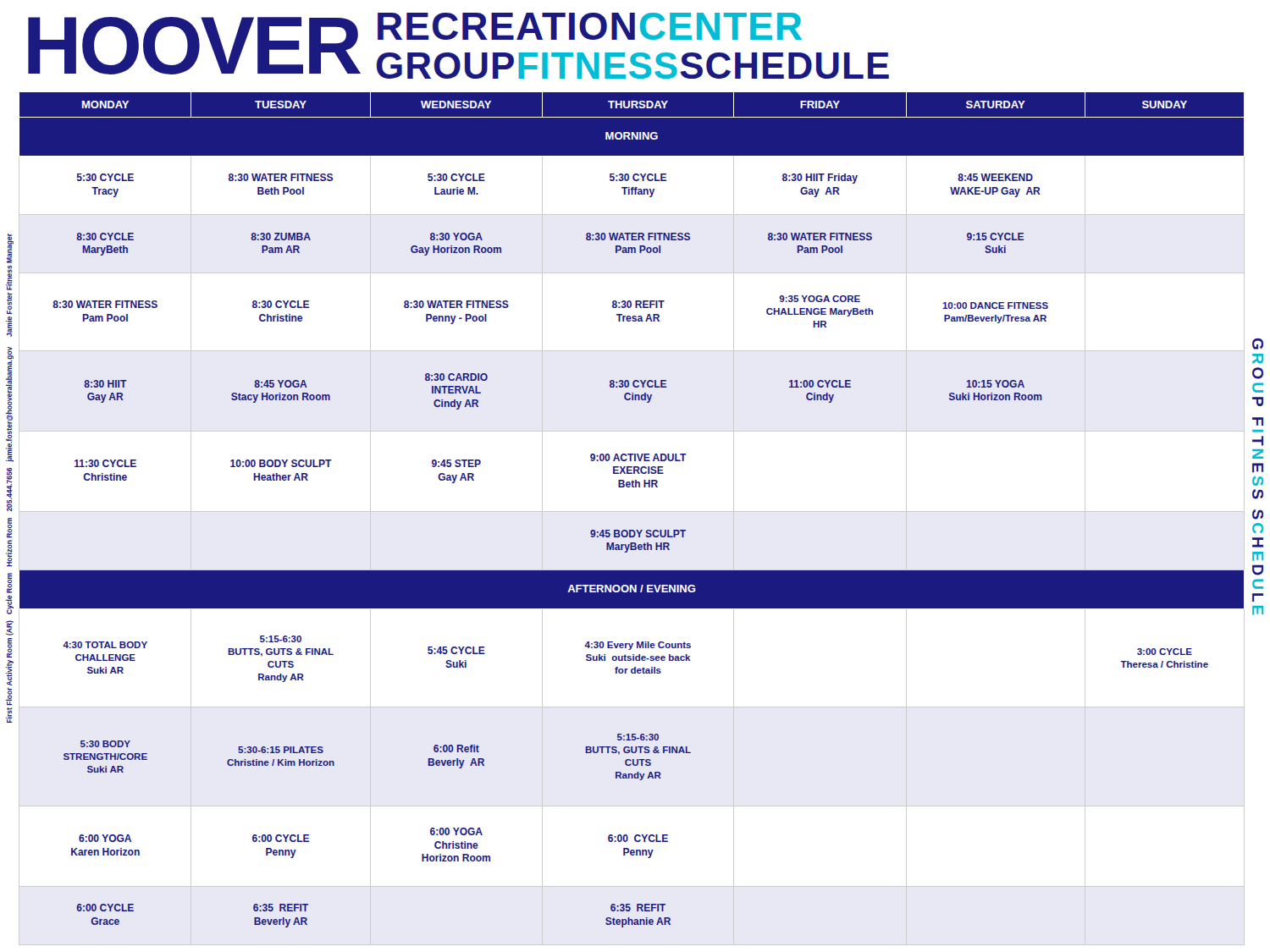Click on the table containing "8:30 WATER FITNESS"
Screen dimensions: 952x1270
(x=632, y=518)
